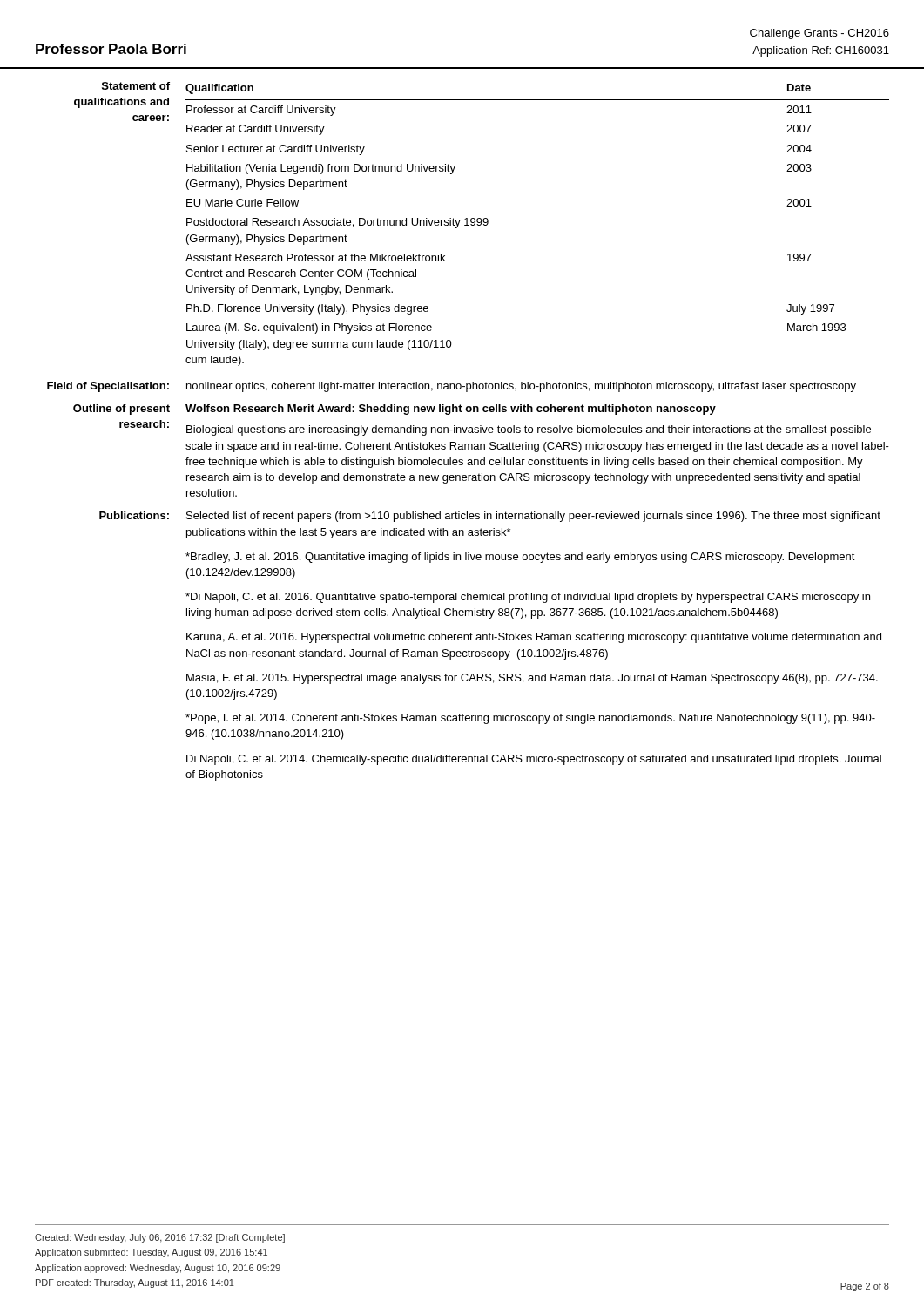
Task: Where is the passage that starts "Selected list of recent papers"?
Action: 533,524
